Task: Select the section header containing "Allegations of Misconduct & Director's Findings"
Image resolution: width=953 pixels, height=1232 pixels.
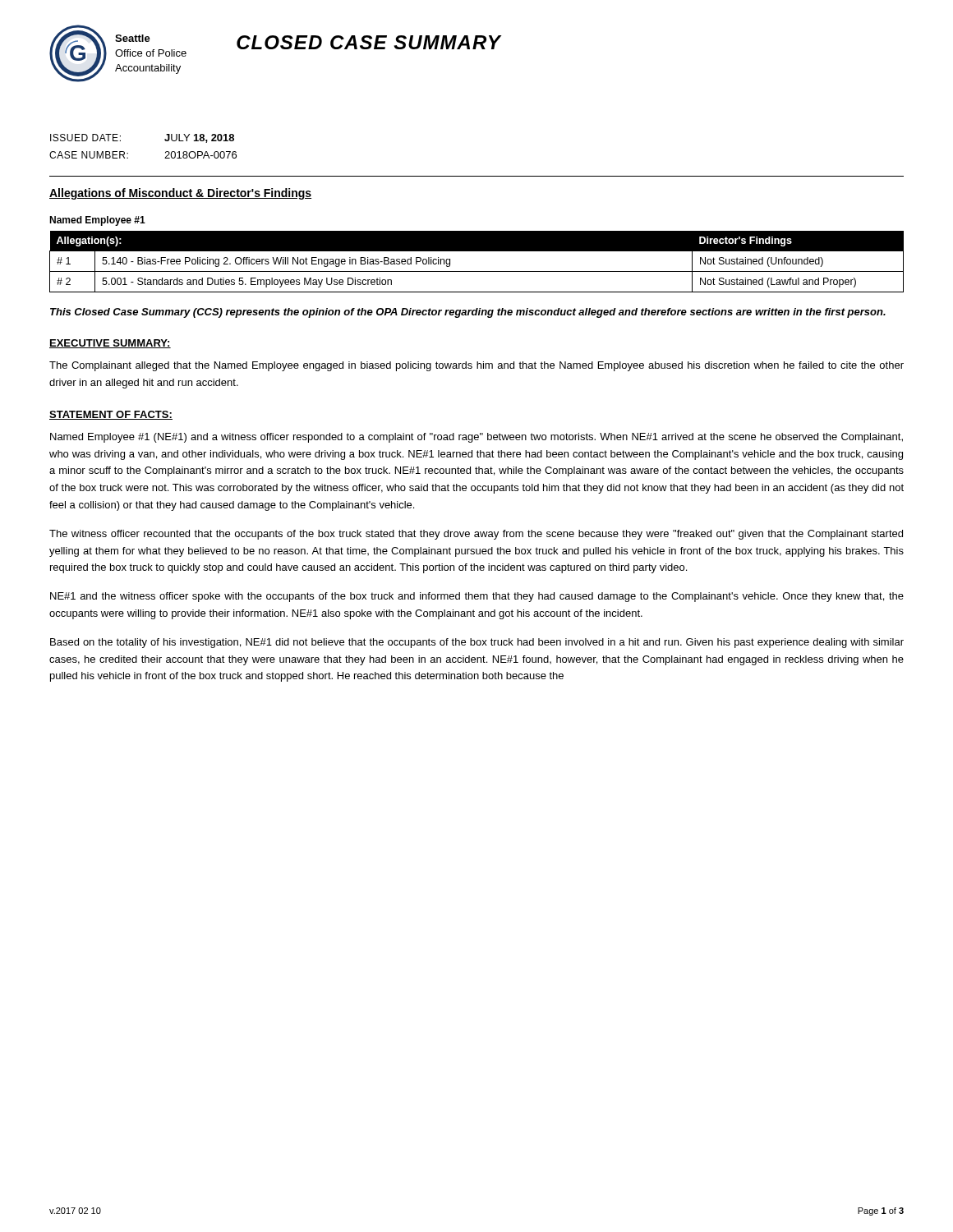Action: [180, 193]
